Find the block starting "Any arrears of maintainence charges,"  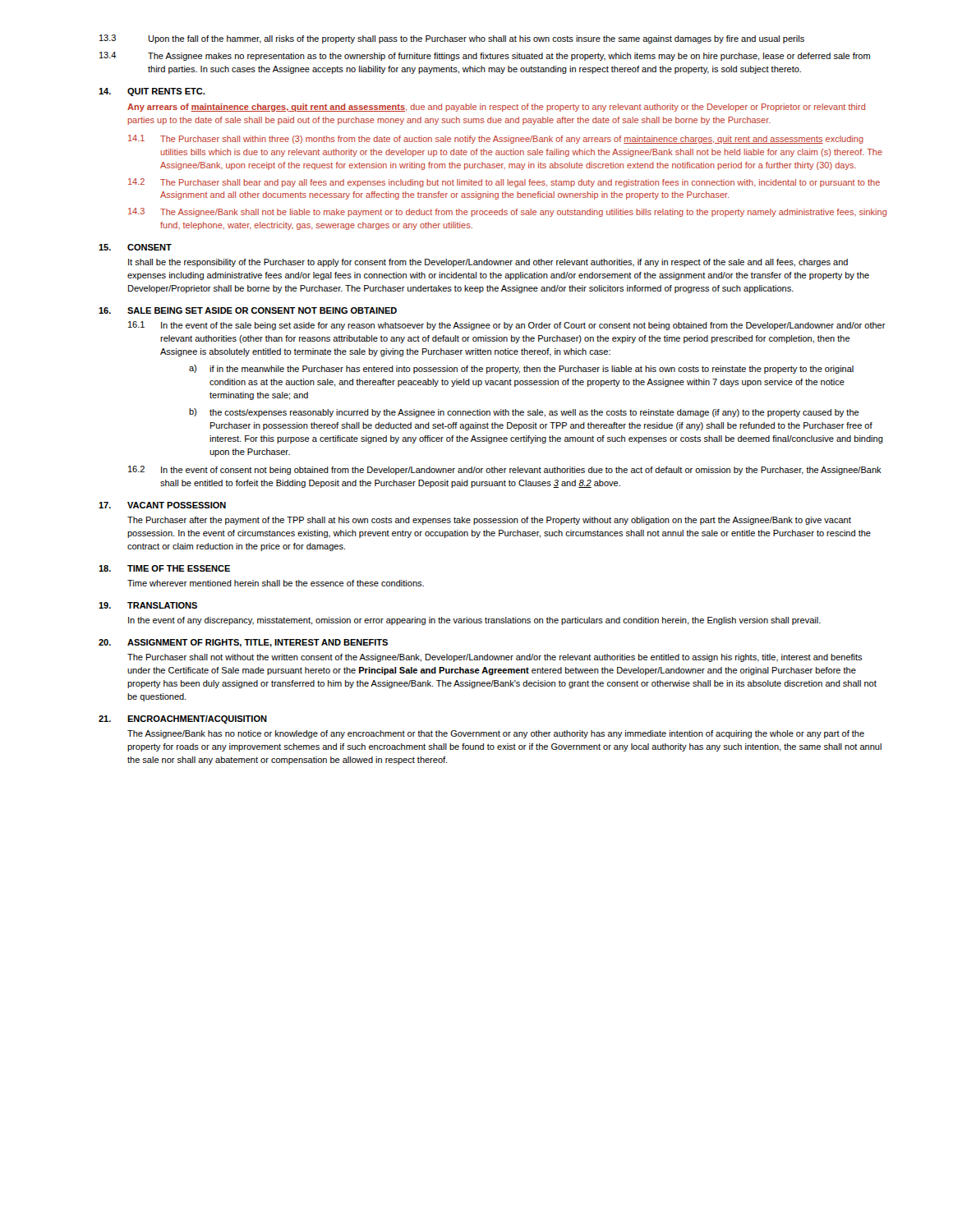click(x=497, y=113)
